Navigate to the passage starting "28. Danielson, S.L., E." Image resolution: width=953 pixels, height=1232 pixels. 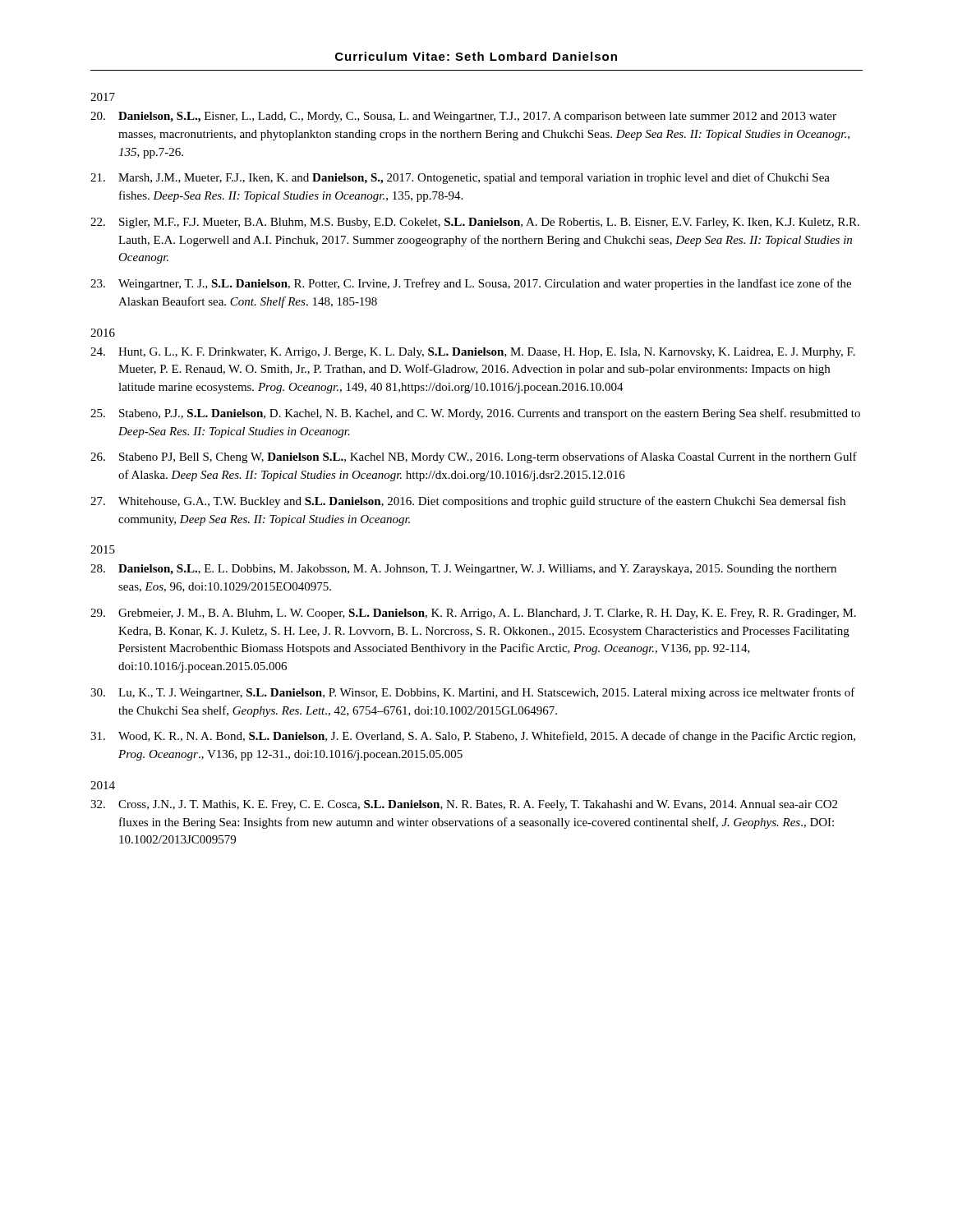[476, 578]
